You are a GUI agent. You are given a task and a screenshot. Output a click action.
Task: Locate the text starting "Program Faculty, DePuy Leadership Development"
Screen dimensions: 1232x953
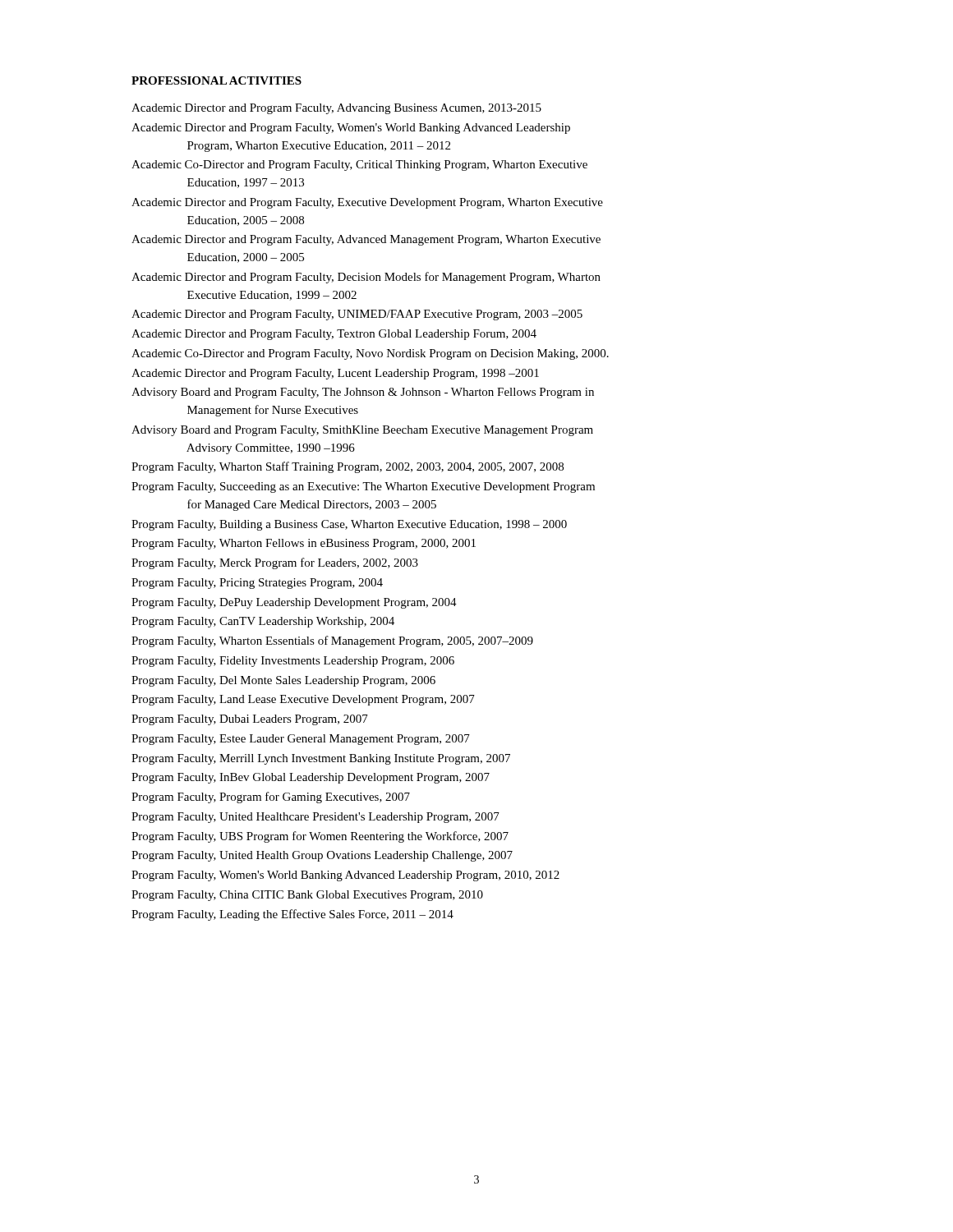[294, 602]
